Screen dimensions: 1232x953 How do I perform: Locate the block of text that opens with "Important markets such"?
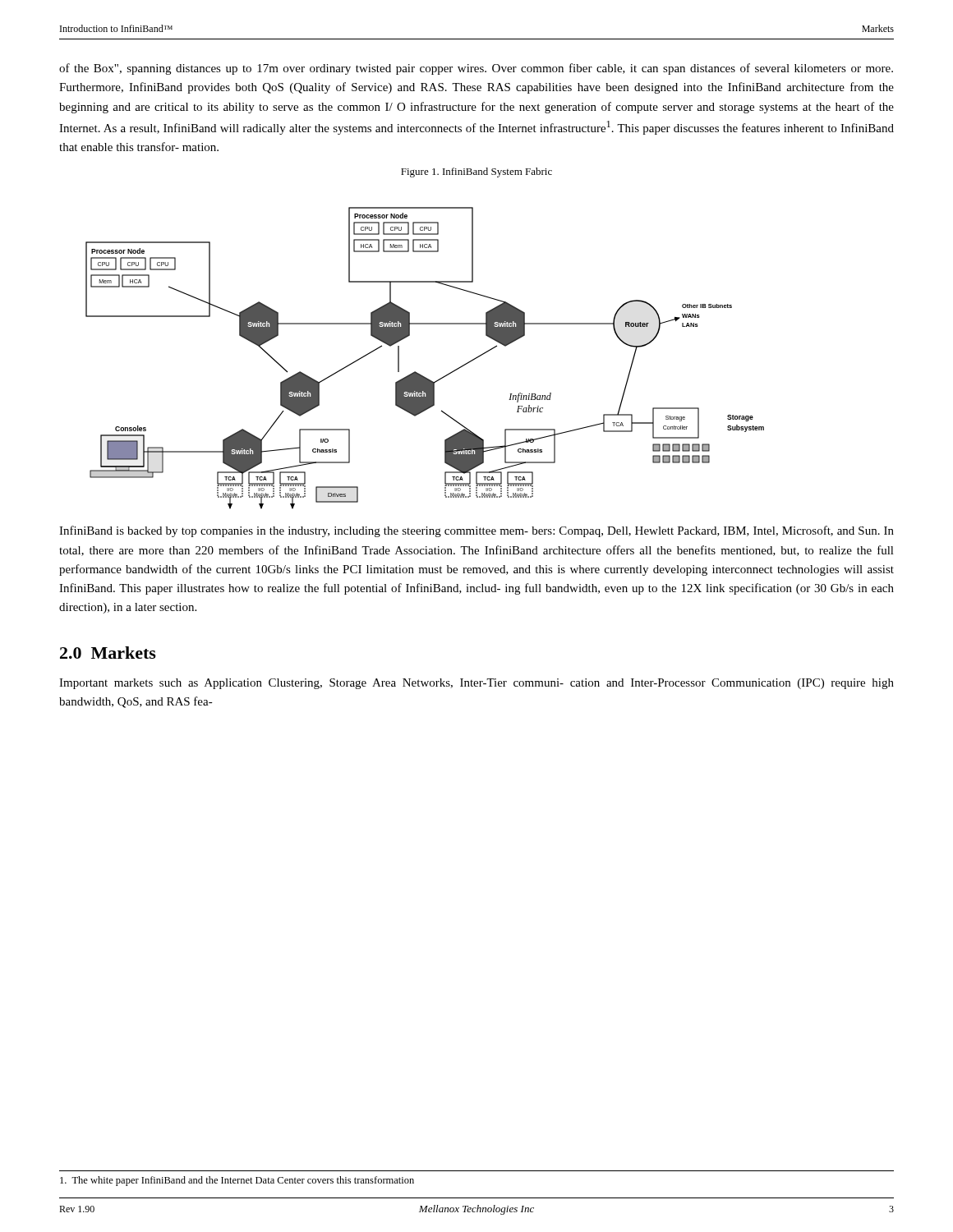[476, 692]
